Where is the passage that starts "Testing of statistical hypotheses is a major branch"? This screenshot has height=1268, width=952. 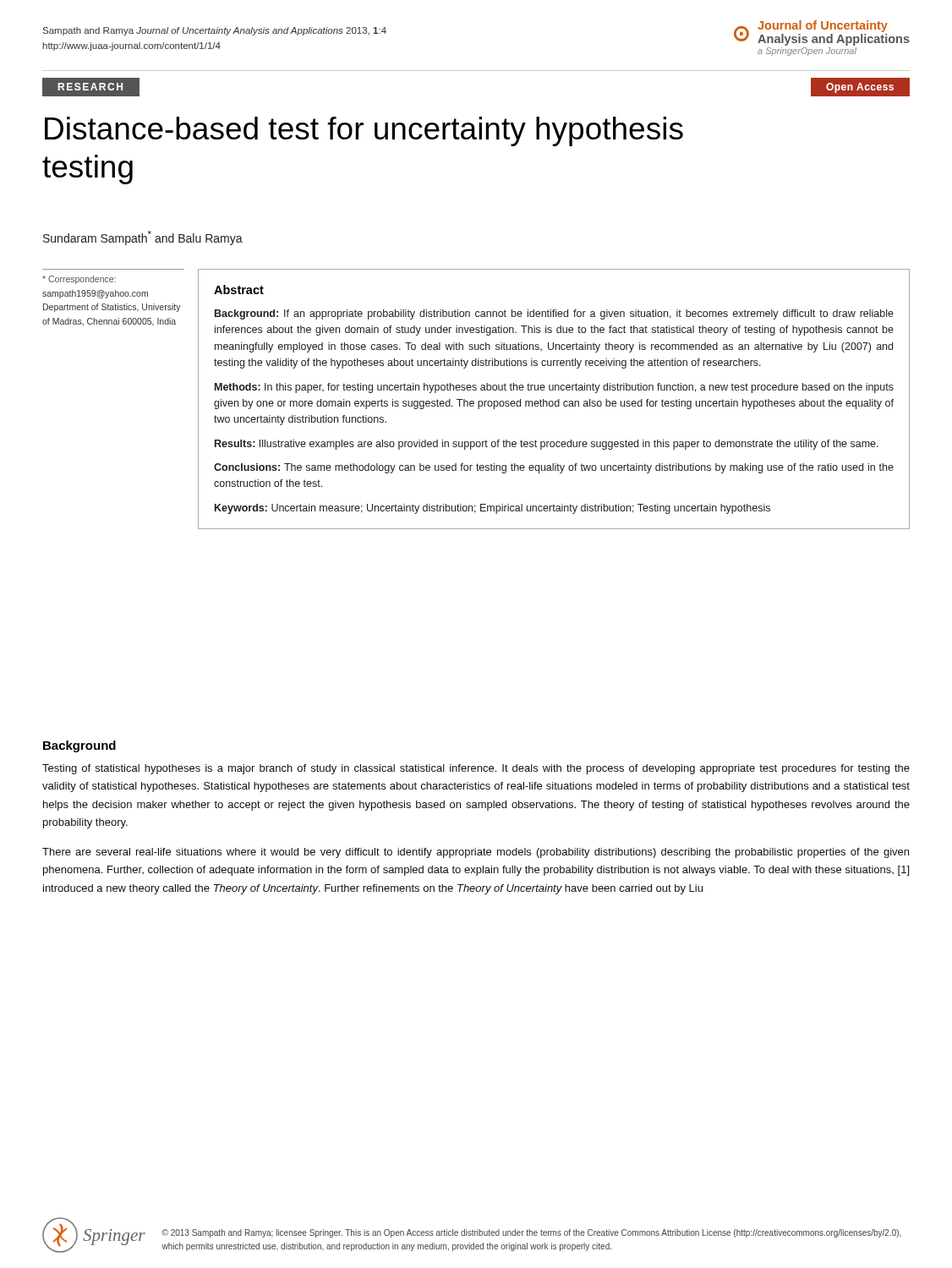[476, 769]
